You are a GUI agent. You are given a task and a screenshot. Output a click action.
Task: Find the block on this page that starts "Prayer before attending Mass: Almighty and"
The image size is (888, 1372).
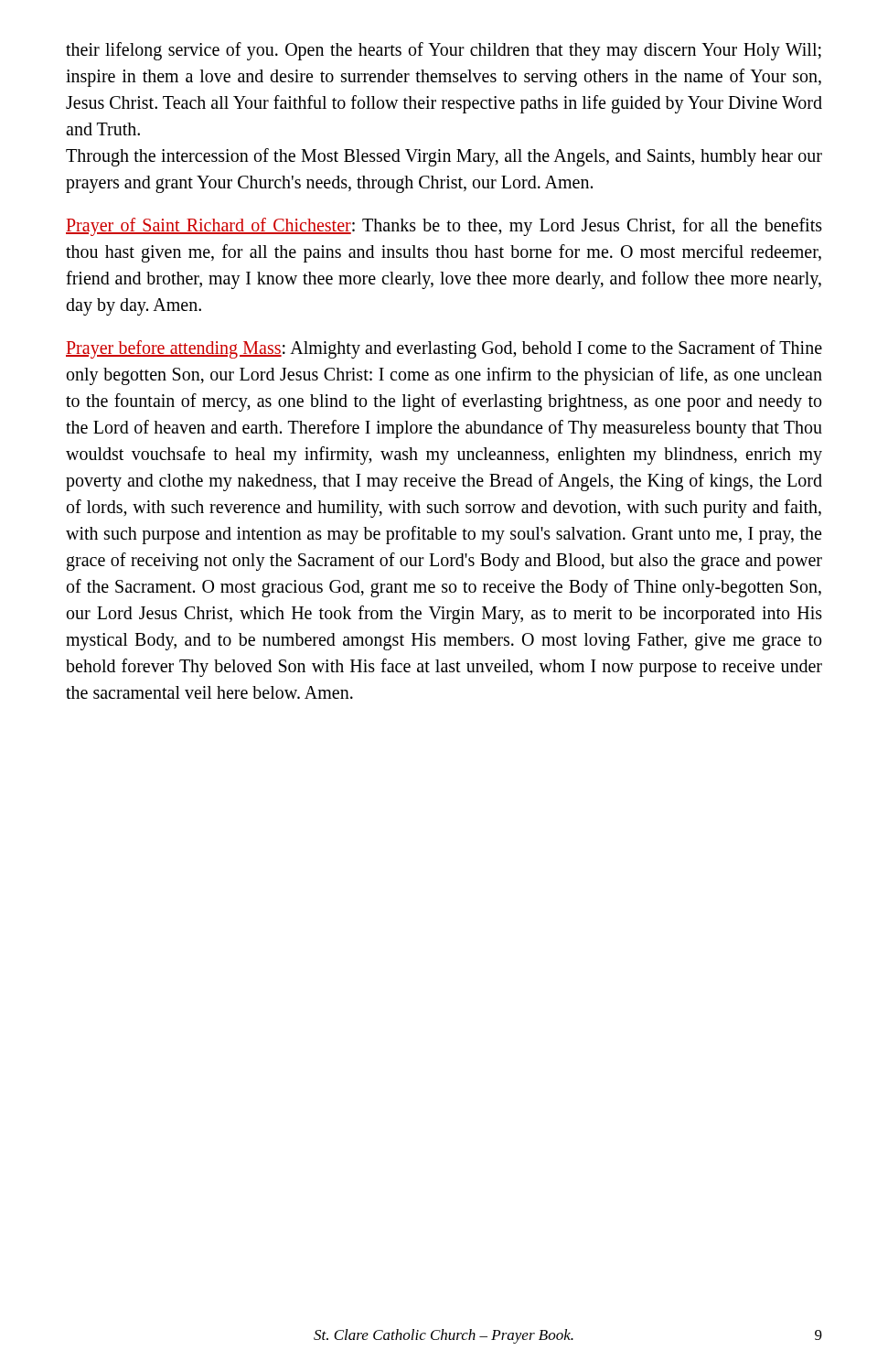[444, 520]
